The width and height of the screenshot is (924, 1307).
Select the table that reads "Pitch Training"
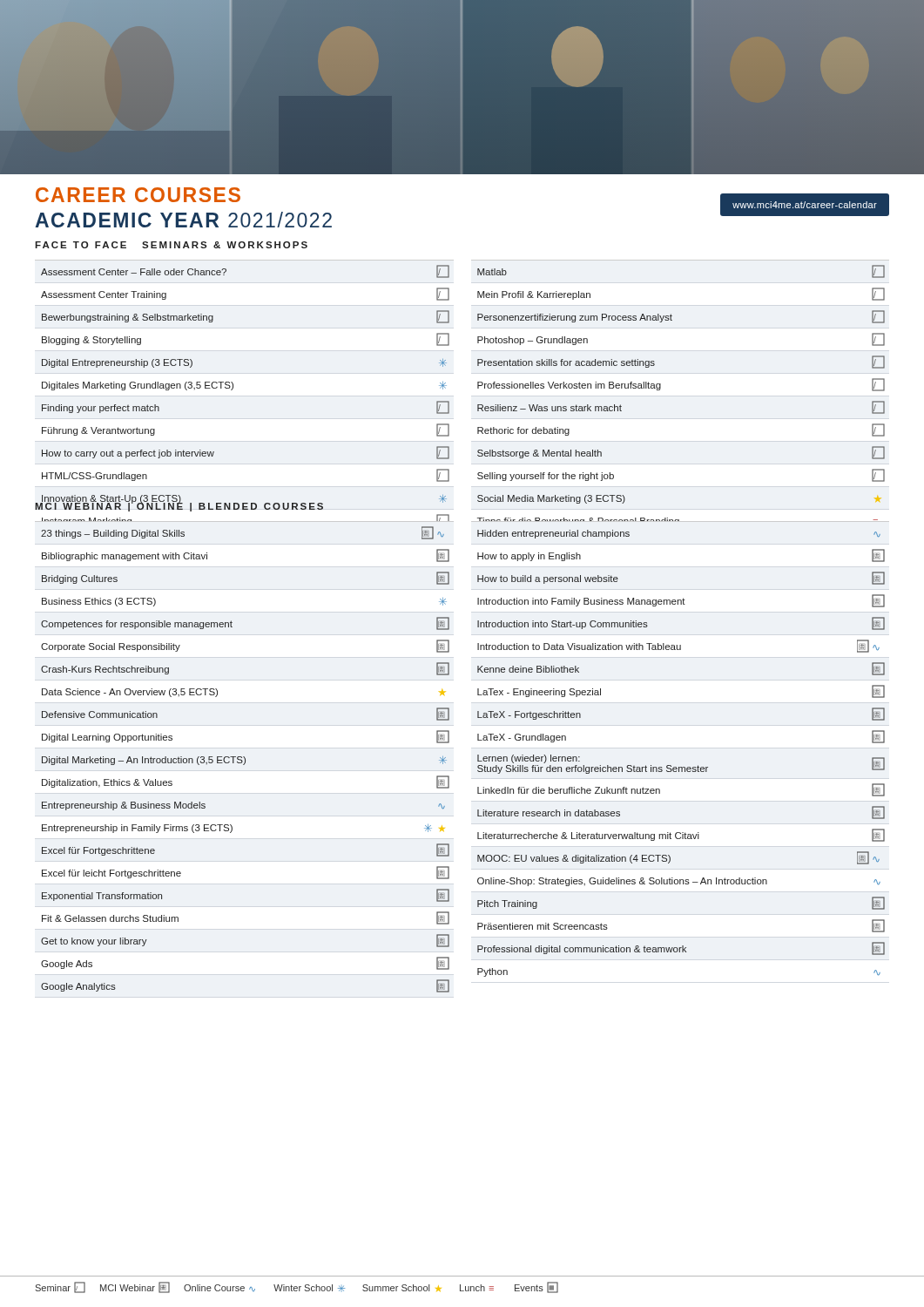point(680,759)
